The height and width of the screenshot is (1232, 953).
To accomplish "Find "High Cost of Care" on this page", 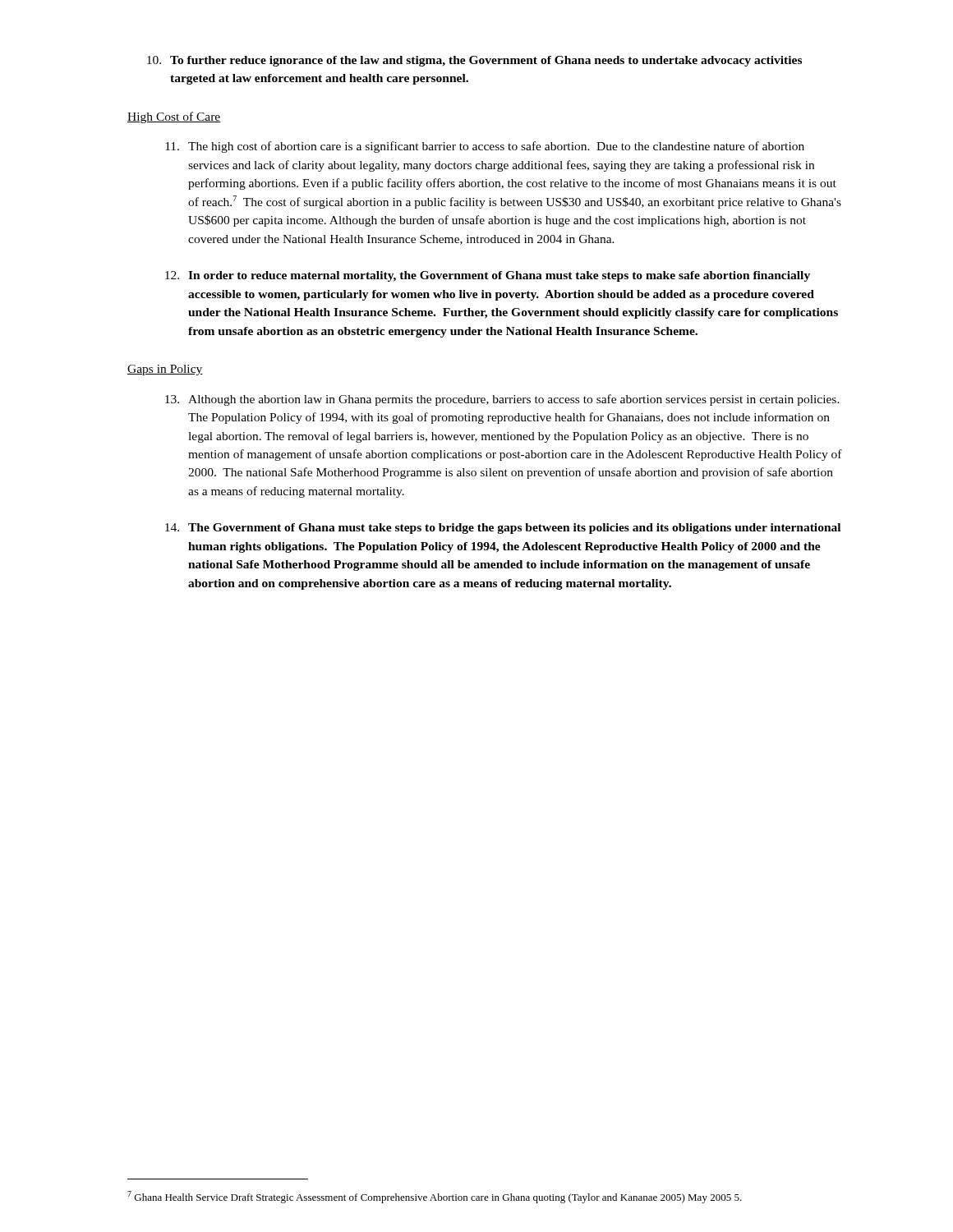I will pos(174,116).
